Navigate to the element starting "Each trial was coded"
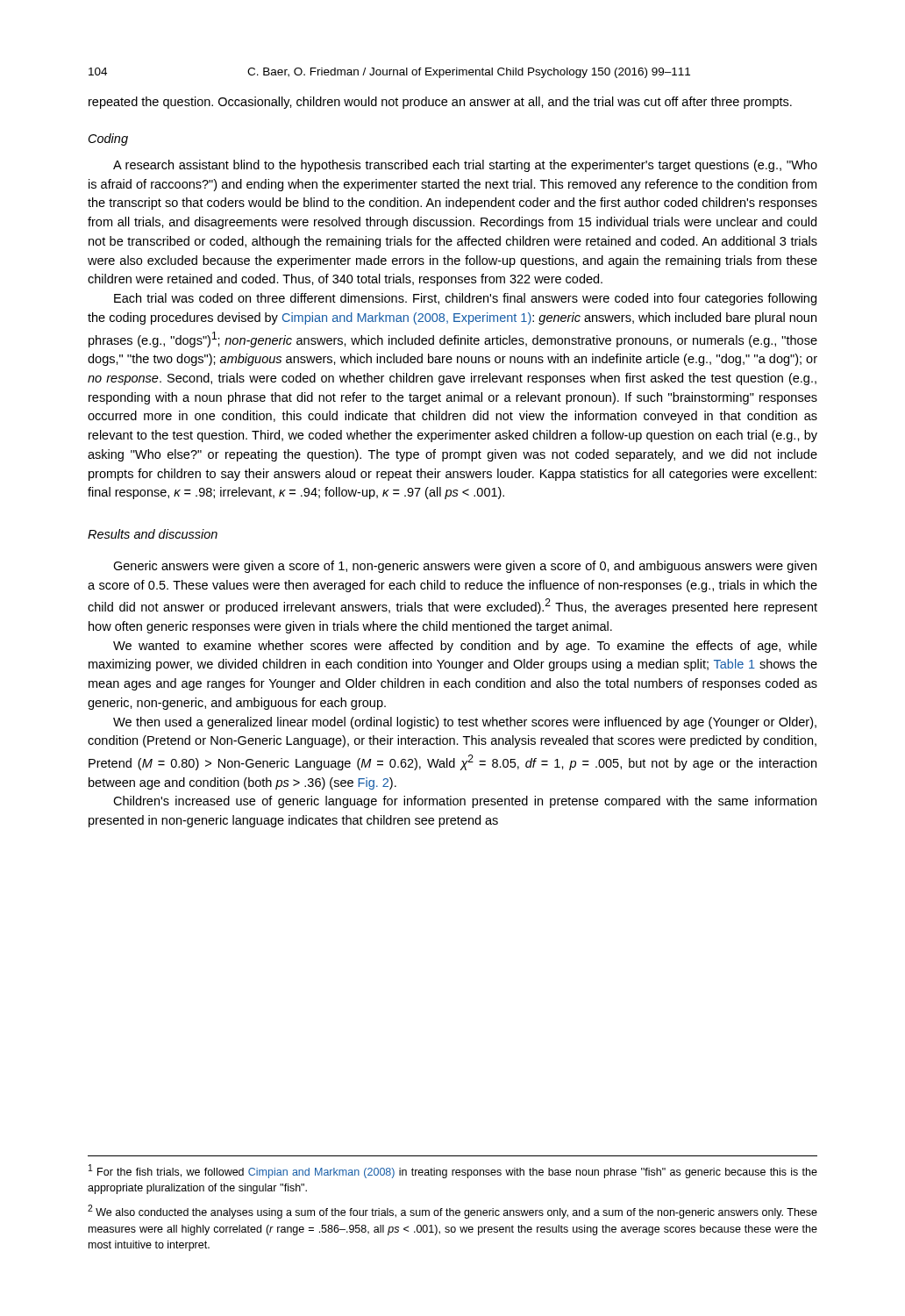 [452, 396]
